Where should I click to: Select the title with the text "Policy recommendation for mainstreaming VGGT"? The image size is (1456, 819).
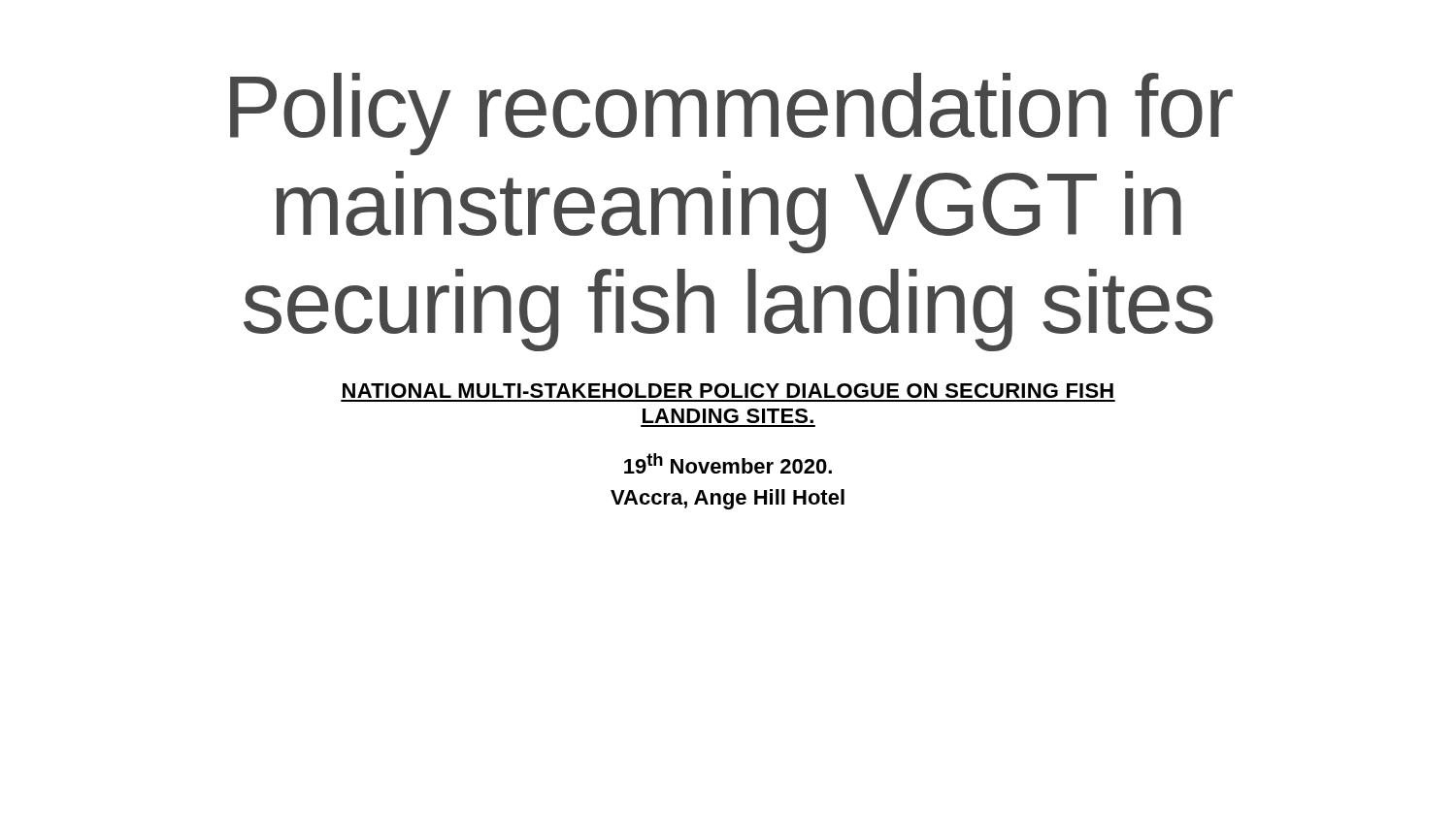pos(728,205)
